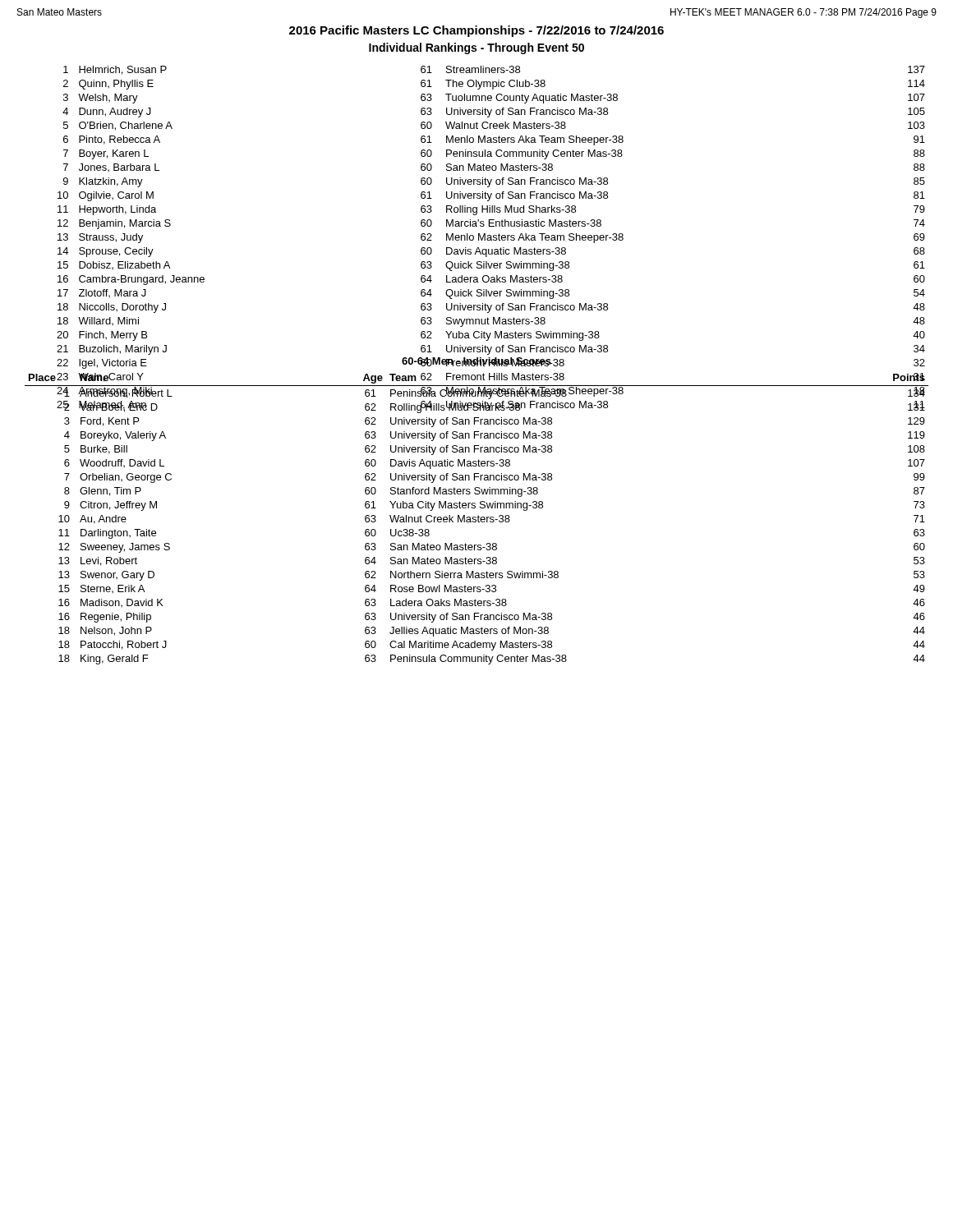Select the region starting "Individual Rankings - Through Event 50"
Viewport: 953px width, 1232px height.
pos(476,48)
